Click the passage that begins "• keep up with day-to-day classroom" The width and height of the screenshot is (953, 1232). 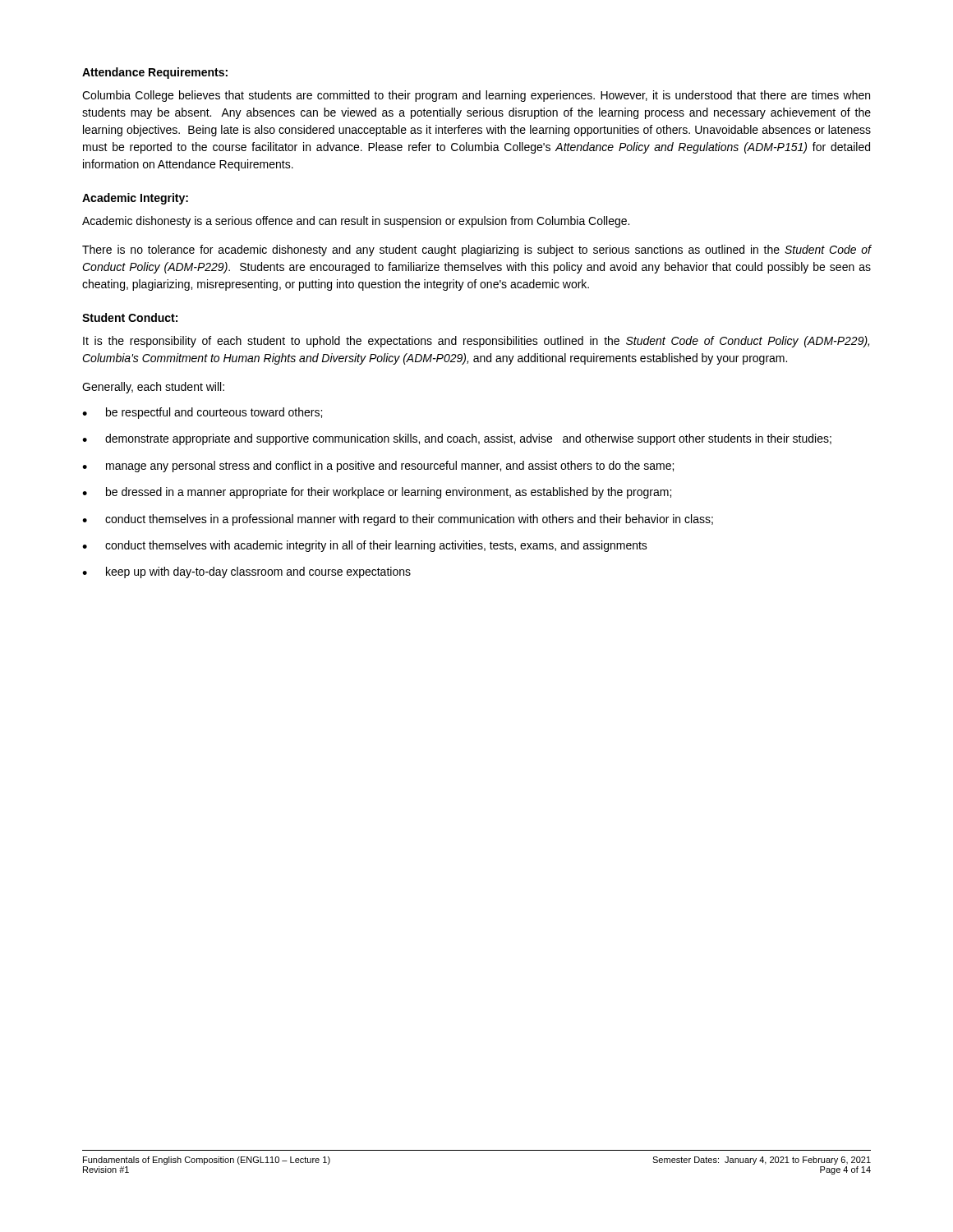point(246,572)
